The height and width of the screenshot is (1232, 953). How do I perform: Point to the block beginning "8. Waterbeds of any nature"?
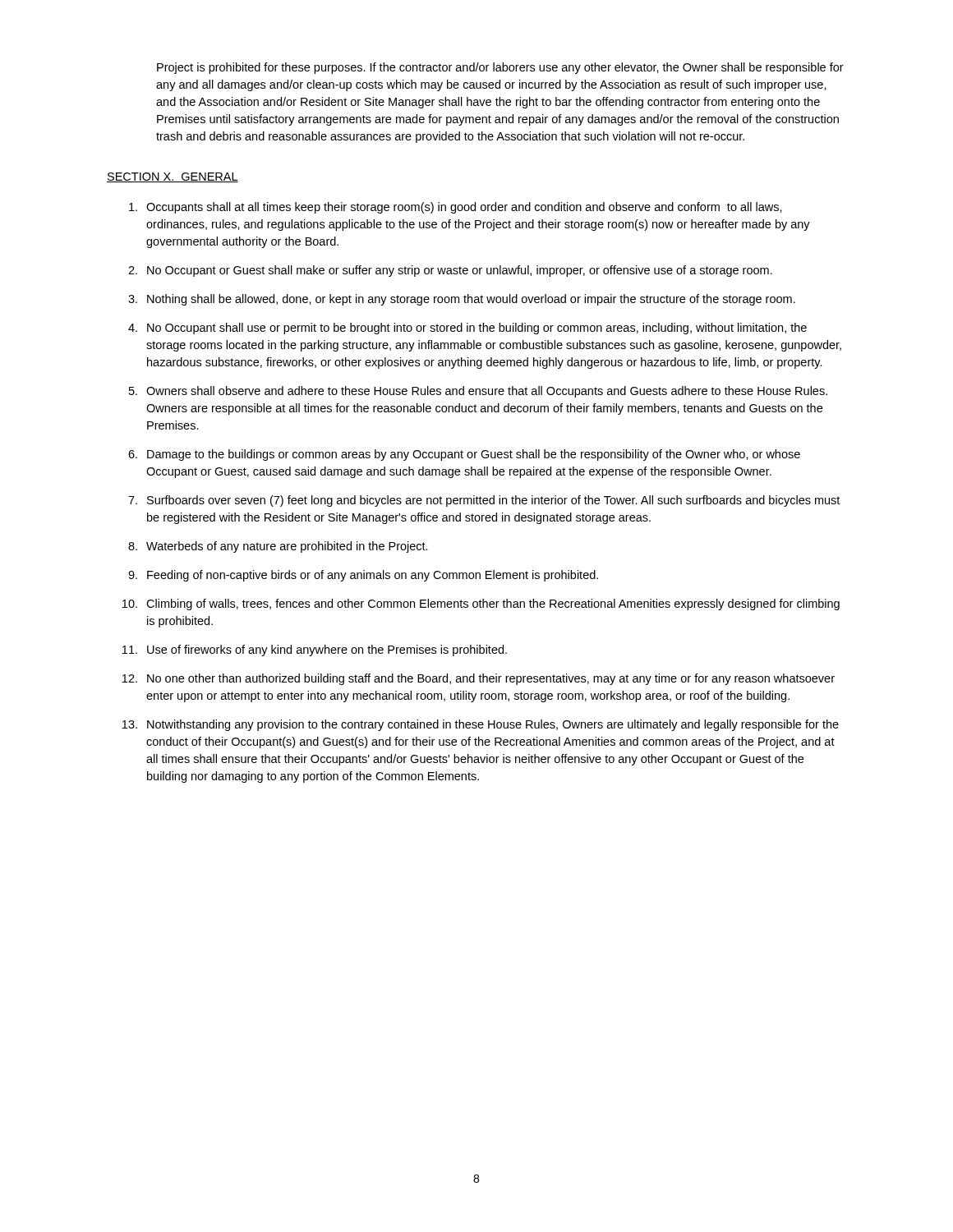278,547
